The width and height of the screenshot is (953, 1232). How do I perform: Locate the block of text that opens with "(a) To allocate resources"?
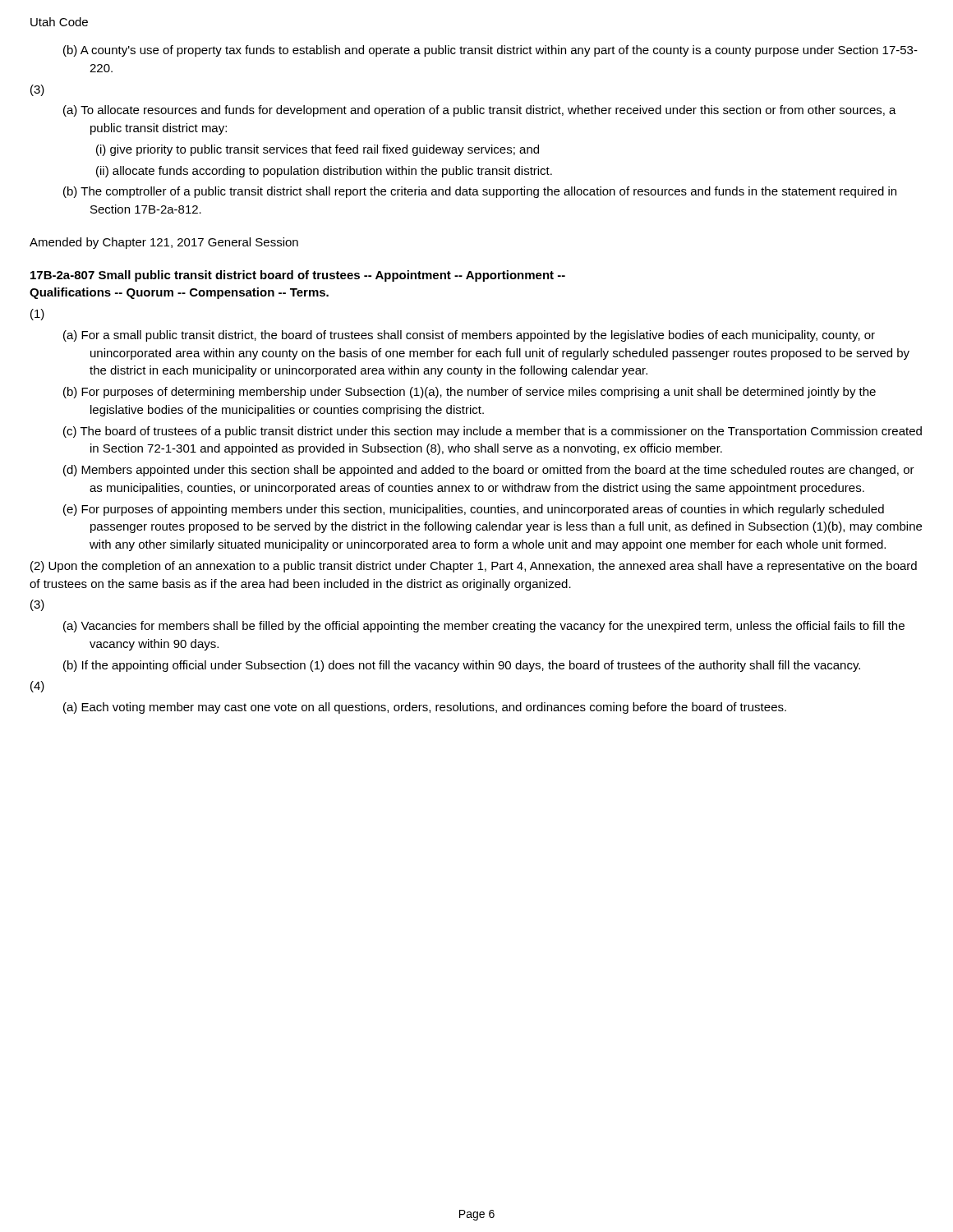tap(479, 119)
